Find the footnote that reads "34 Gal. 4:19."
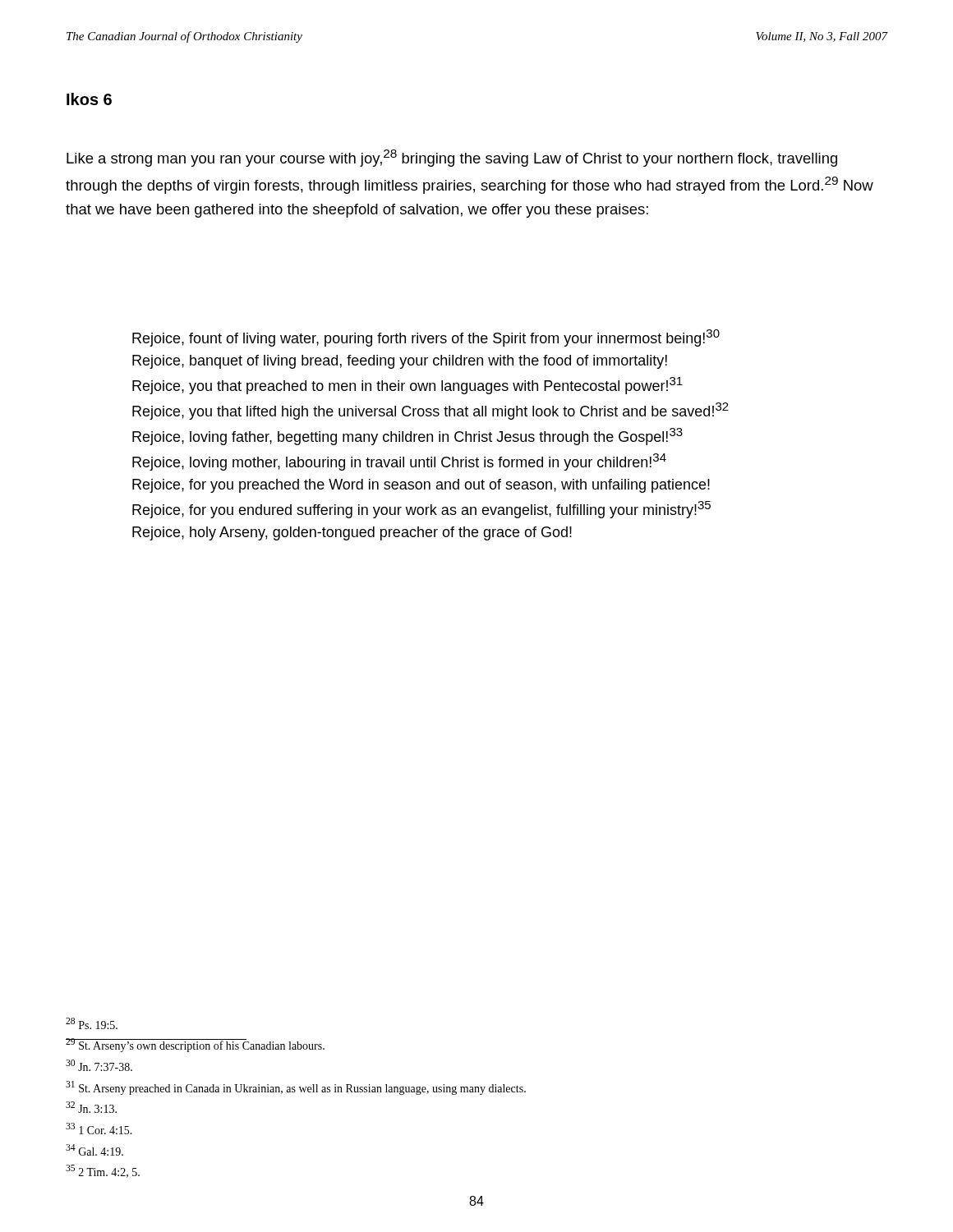 tap(95, 1150)
